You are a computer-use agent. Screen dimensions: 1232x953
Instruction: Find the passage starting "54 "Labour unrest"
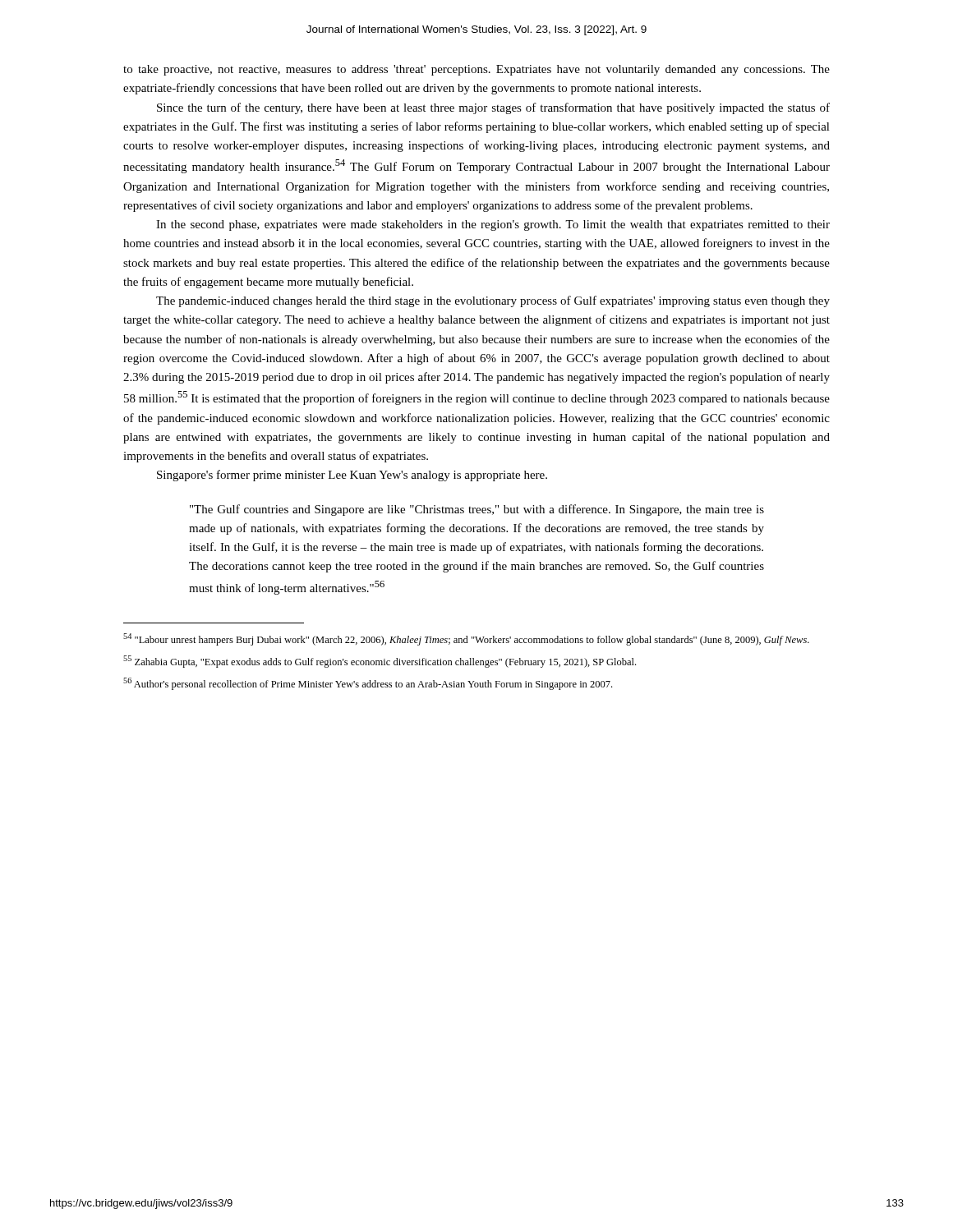(x=466, y=638)
